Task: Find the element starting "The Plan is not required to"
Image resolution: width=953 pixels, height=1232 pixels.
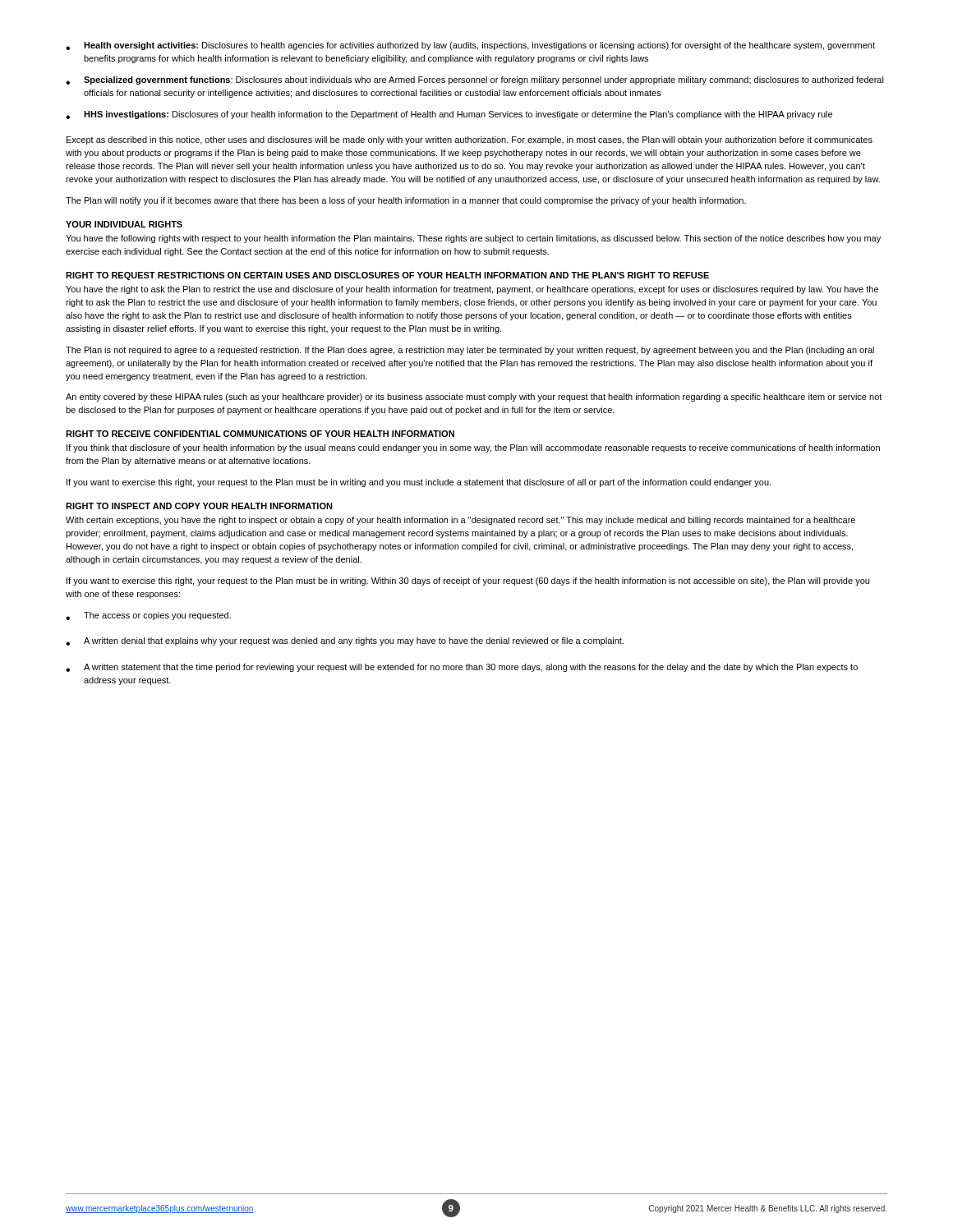Action: point(470,363)
